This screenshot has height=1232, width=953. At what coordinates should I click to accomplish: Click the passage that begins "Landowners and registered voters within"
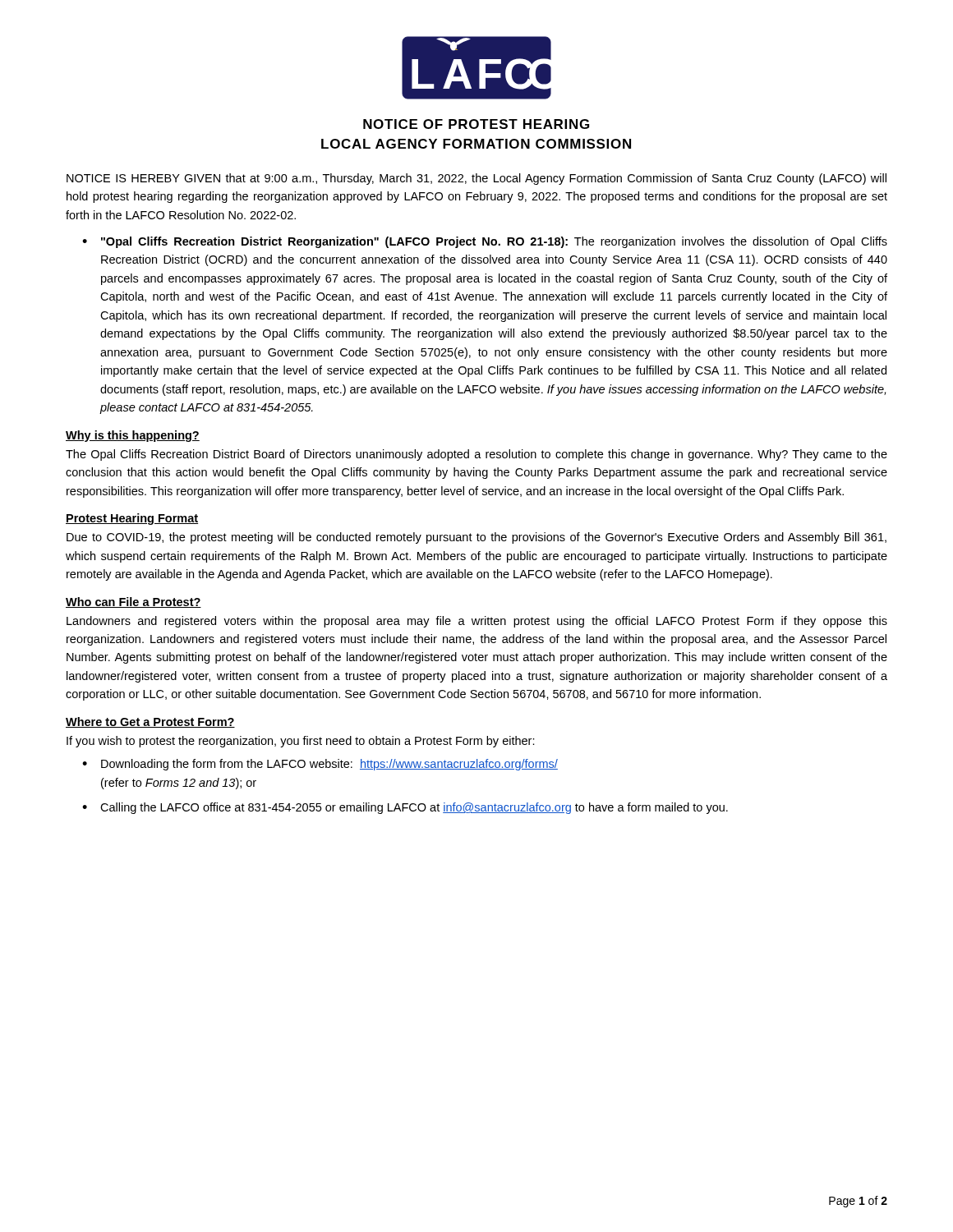pyautogui.click(x=476, y=657)
